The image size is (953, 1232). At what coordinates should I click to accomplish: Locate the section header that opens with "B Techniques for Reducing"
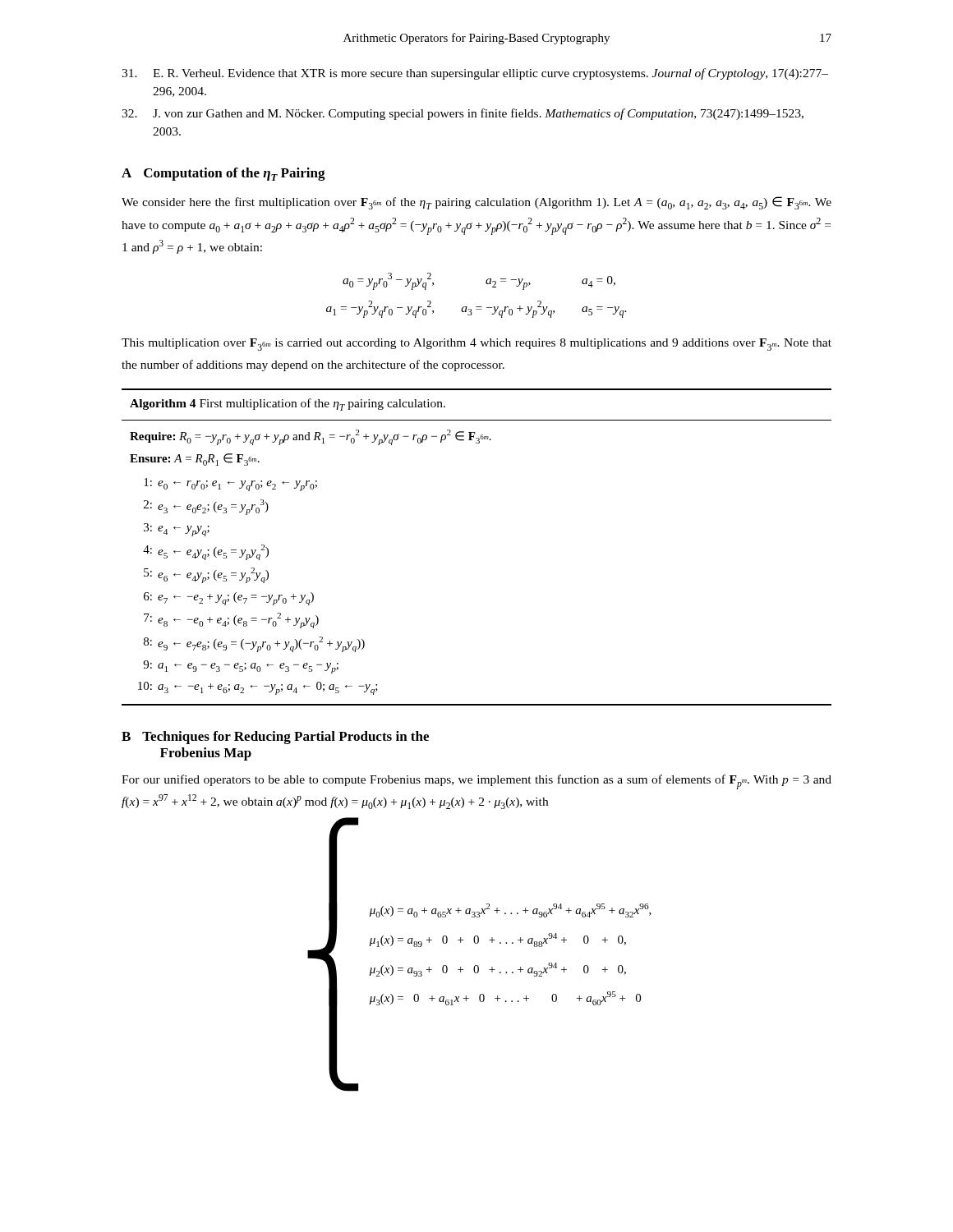pyautogui.click(x=275, y=738)
